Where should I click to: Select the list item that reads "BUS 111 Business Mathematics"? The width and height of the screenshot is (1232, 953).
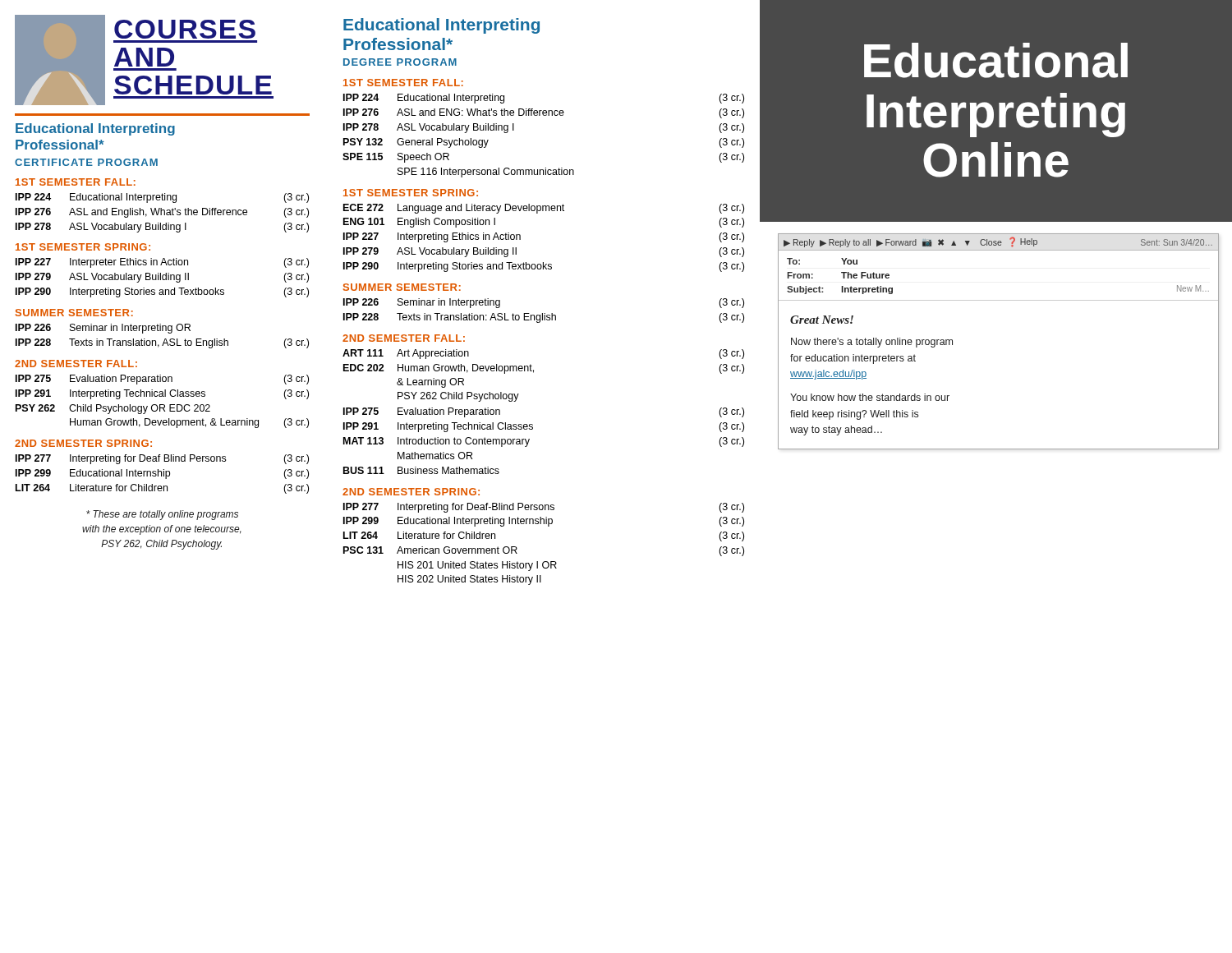421,470
